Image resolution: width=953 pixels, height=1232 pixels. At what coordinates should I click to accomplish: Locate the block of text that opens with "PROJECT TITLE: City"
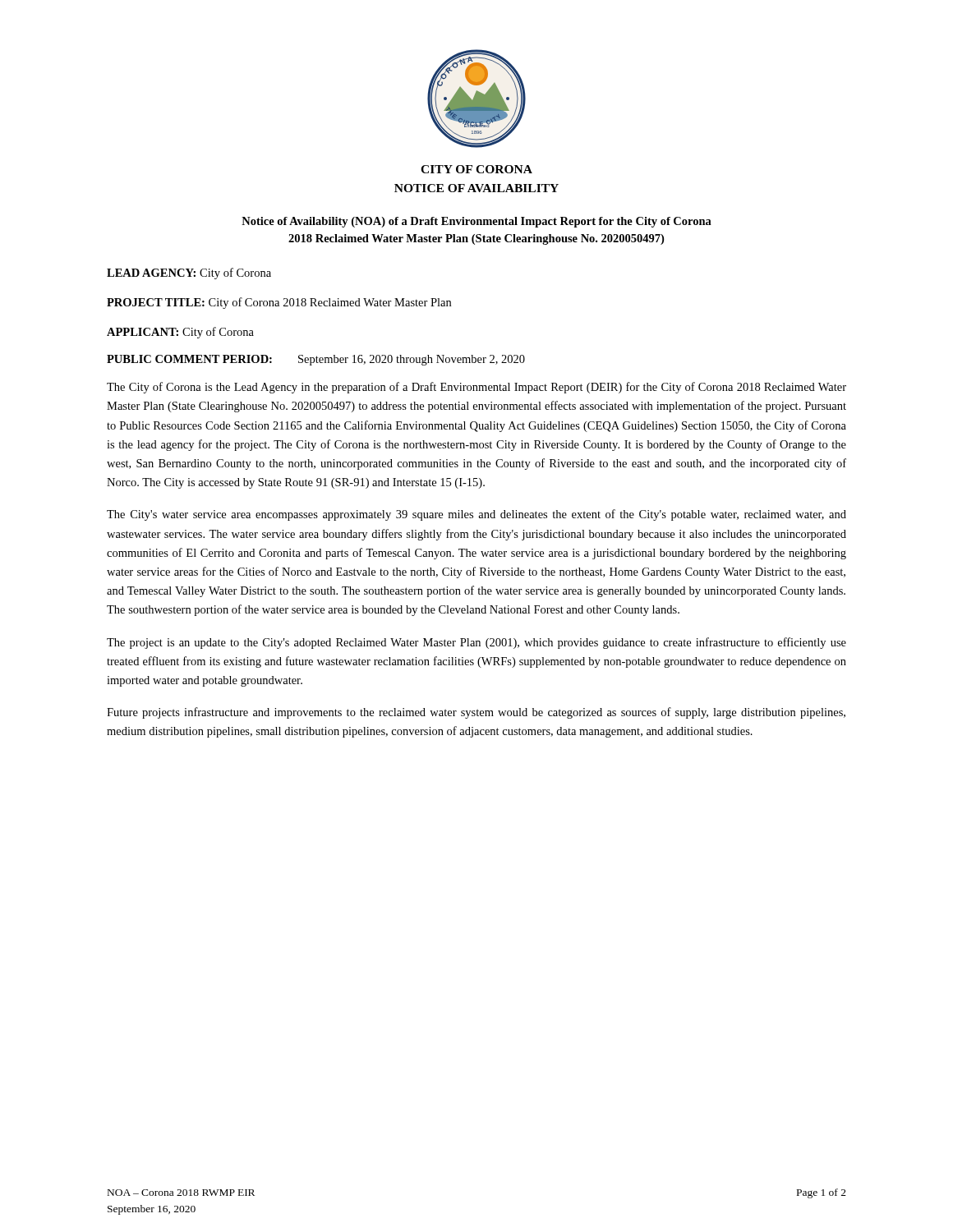point(279,302)
